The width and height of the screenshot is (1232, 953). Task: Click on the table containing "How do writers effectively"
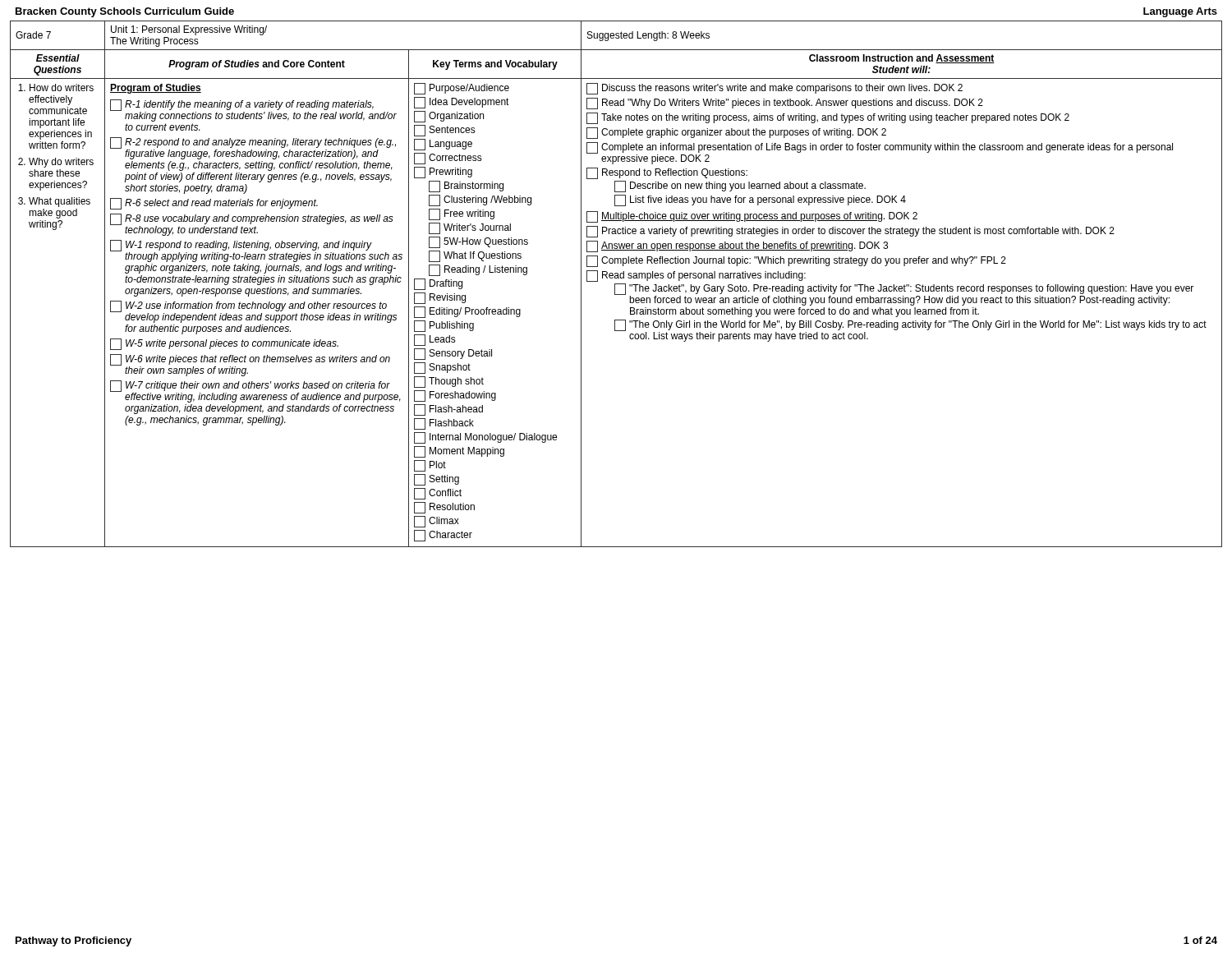pyautogui.click(x=616, y=284)
